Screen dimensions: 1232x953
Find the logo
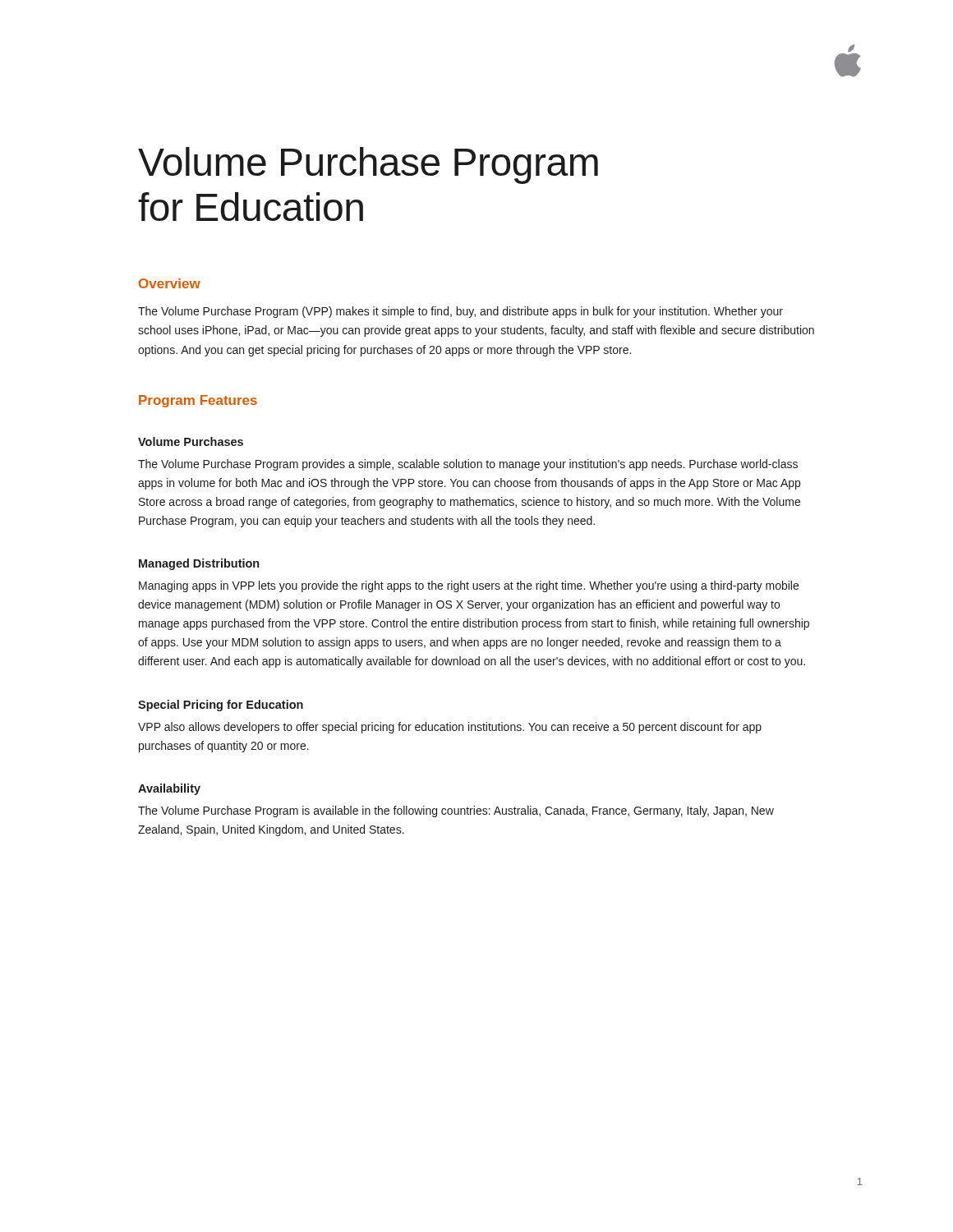[x=847, y=63]
